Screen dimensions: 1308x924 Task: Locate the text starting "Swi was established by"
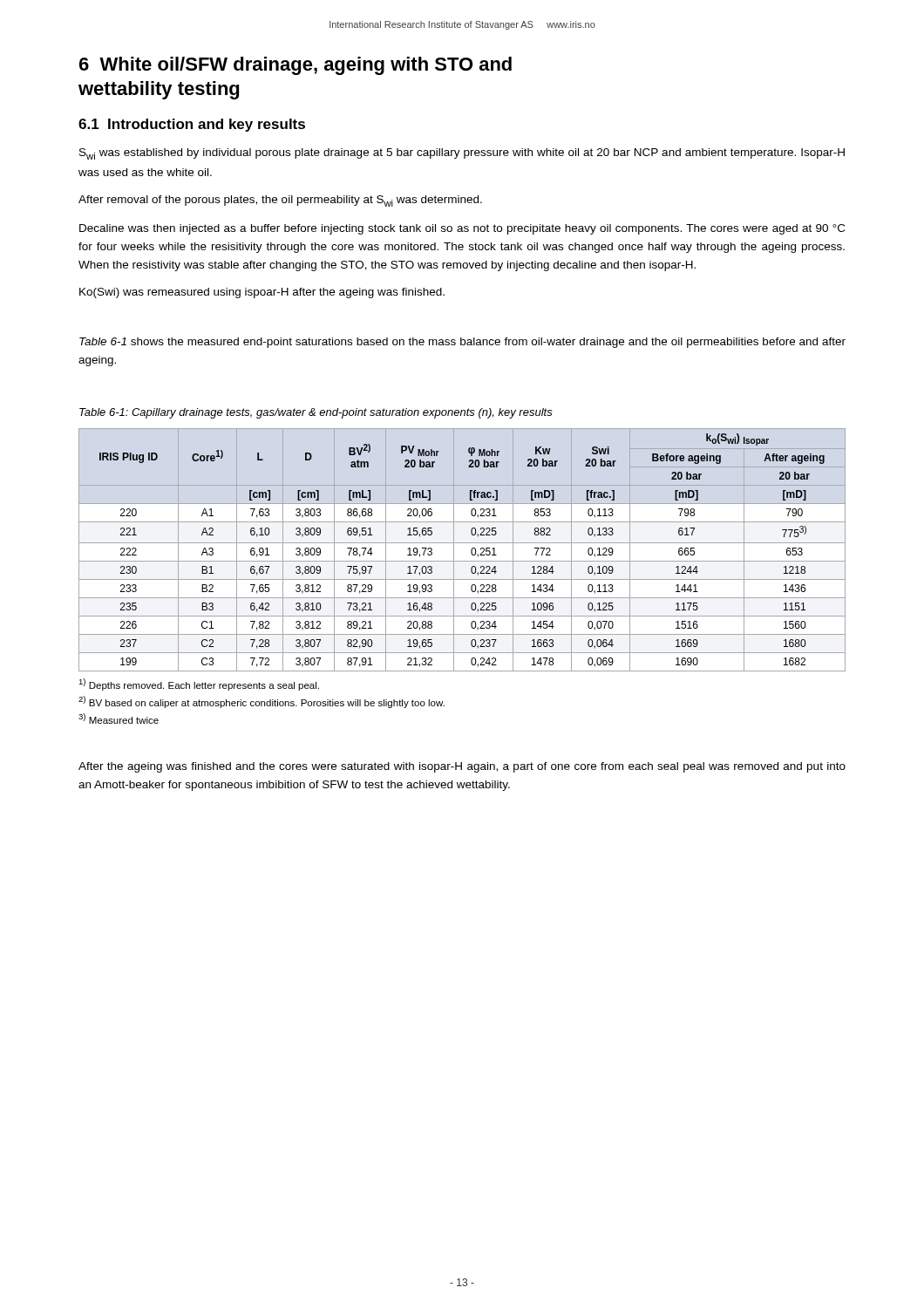(x=462, y=162)
